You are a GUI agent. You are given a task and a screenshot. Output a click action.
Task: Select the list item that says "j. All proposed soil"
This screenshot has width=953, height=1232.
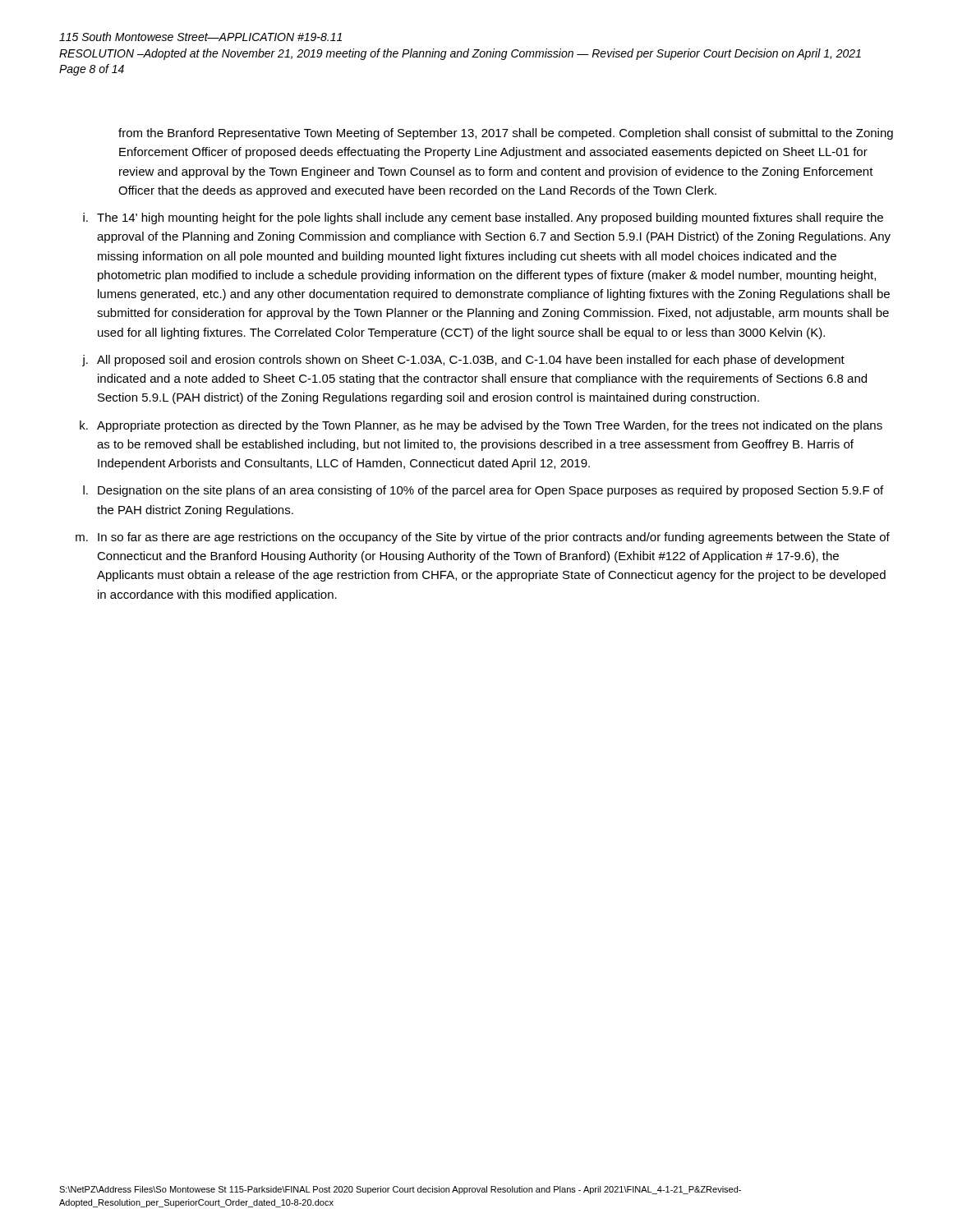tap(476, 378)
